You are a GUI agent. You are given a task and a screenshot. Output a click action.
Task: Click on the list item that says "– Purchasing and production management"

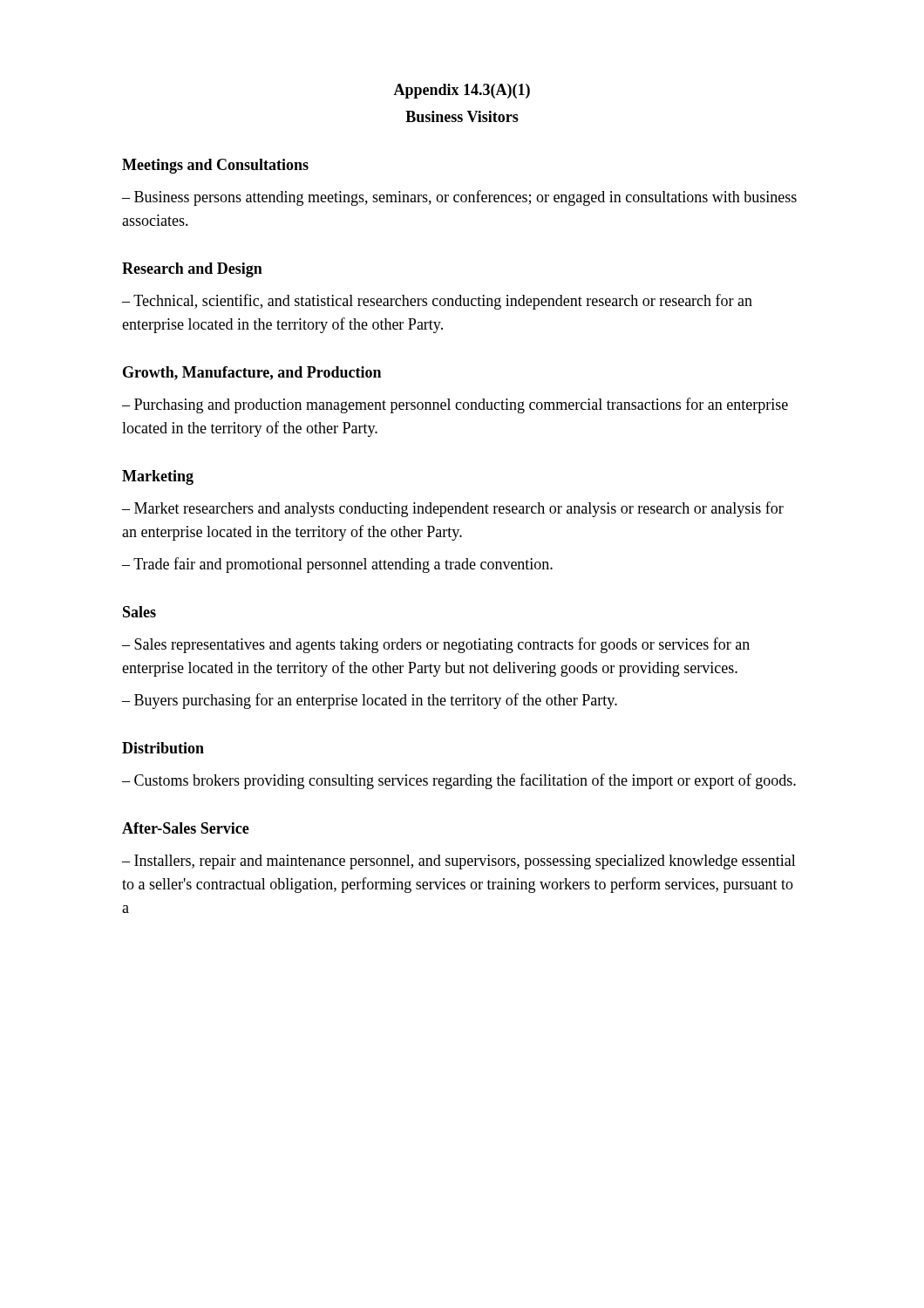[x=455, y=416]
